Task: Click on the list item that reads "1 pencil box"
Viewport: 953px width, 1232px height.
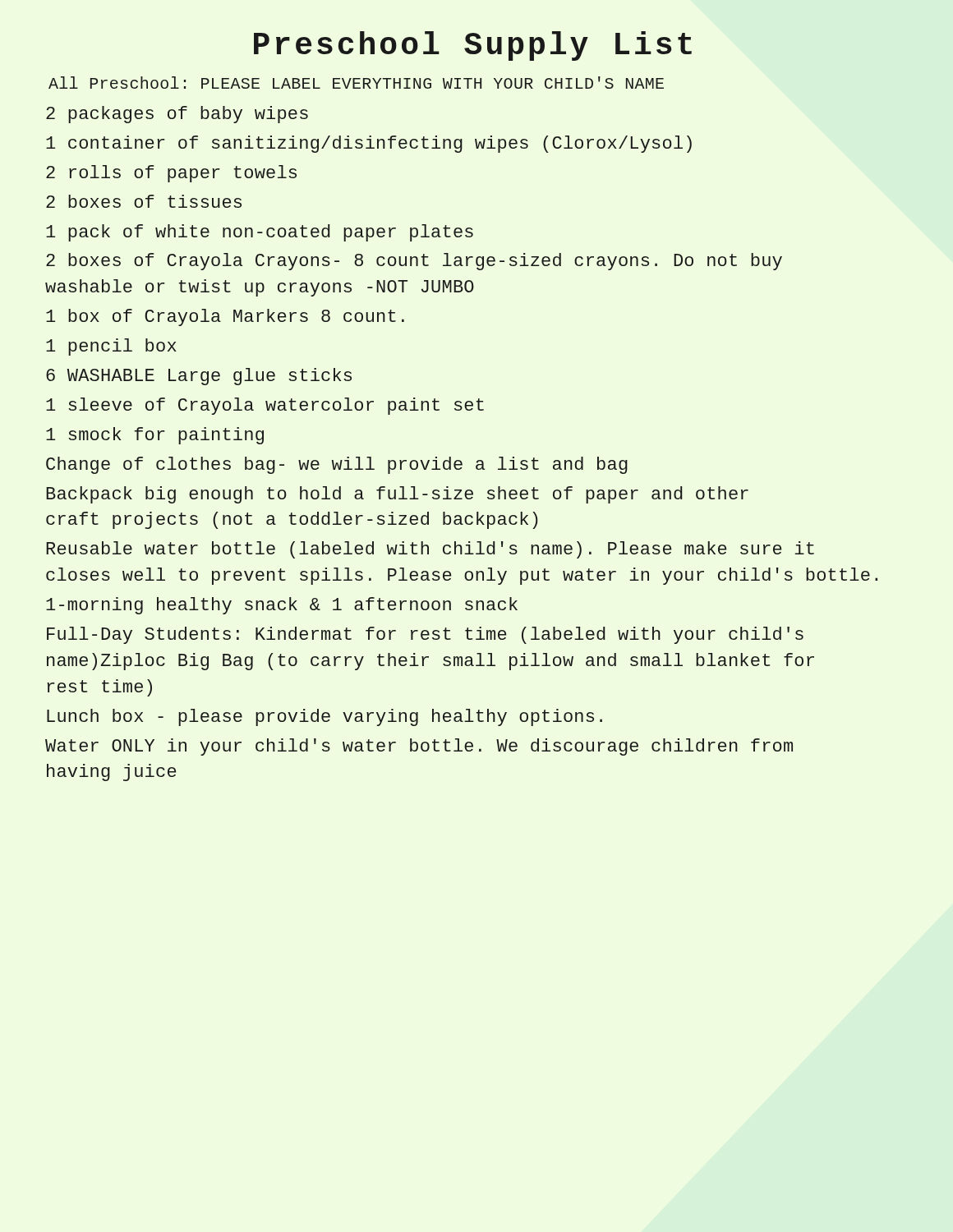Action: pos(111,347)
